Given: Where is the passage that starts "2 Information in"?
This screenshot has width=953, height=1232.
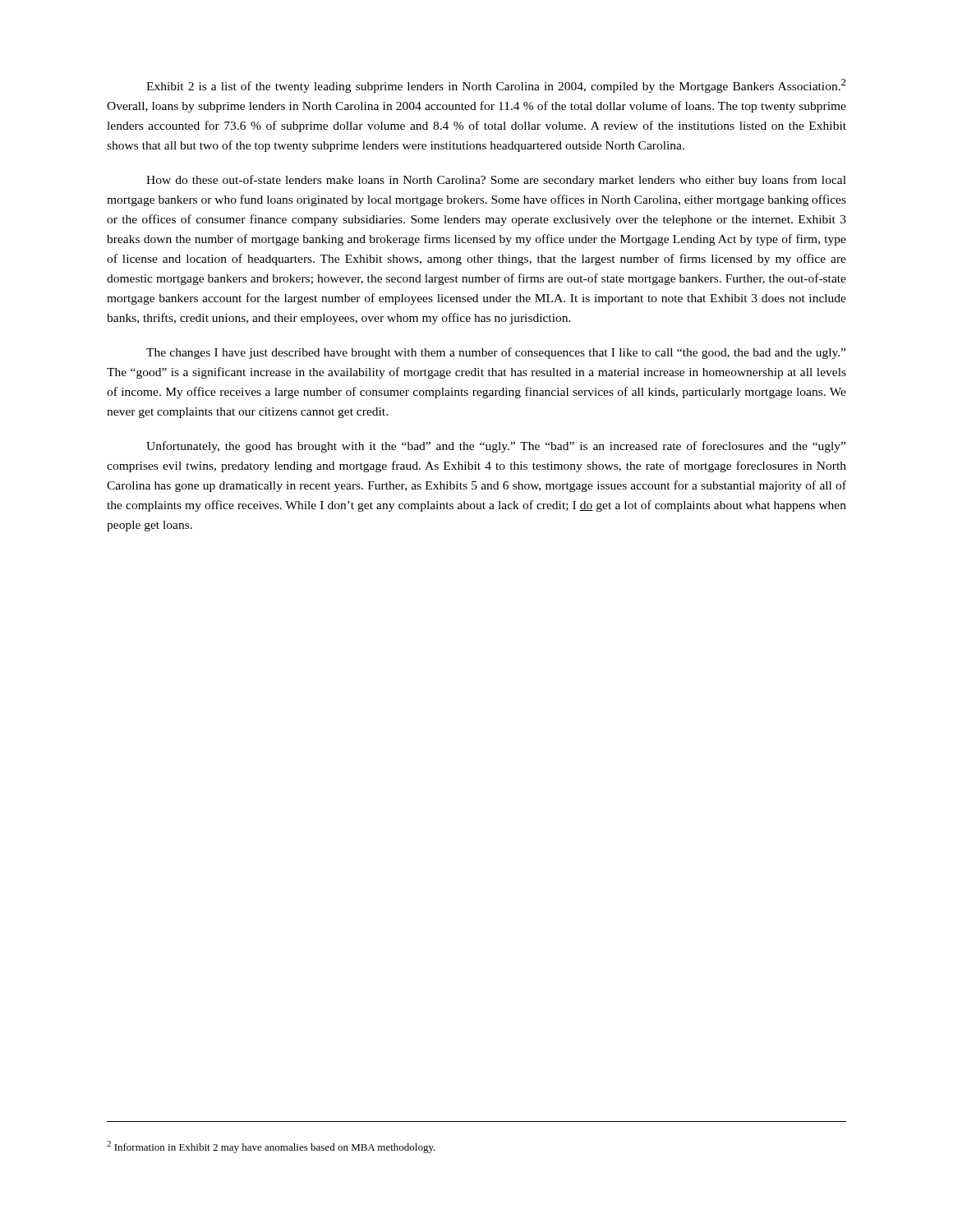Looking at the screenshot, I should click(271, 1147).
